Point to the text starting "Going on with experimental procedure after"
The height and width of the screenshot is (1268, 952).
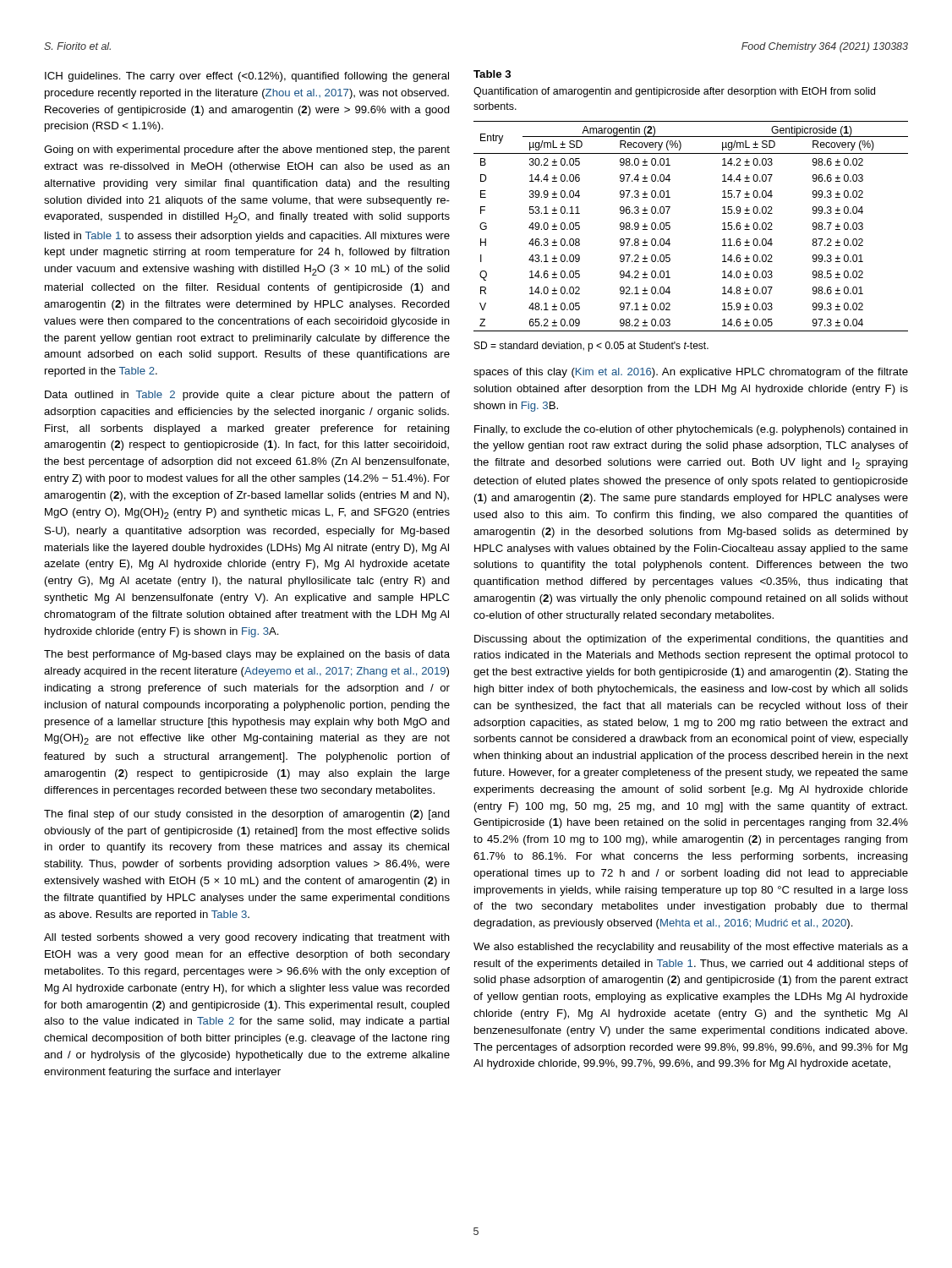pyautogui.click(x=247, y=261)
